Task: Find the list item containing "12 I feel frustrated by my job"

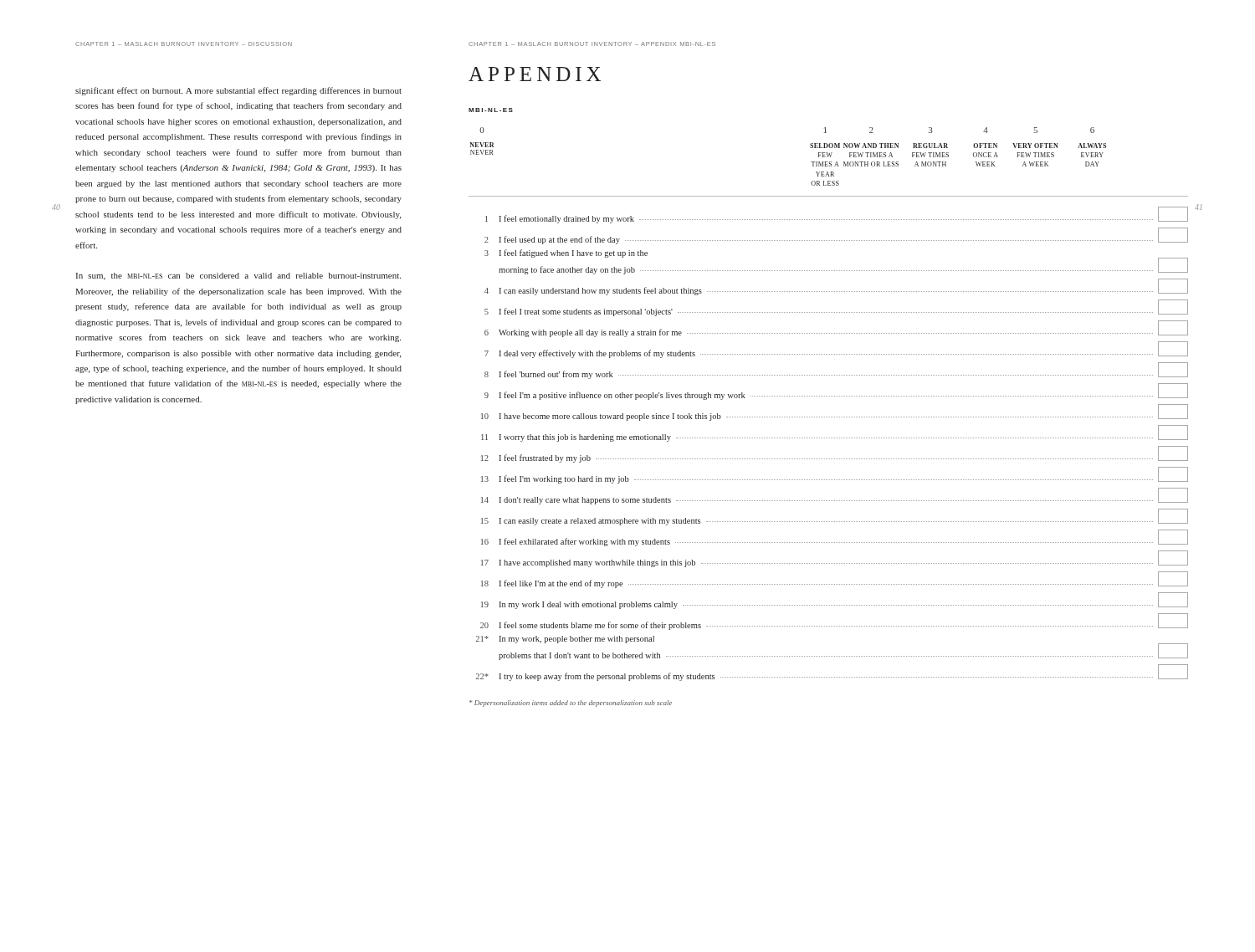Action: click(x=828, y=455)
